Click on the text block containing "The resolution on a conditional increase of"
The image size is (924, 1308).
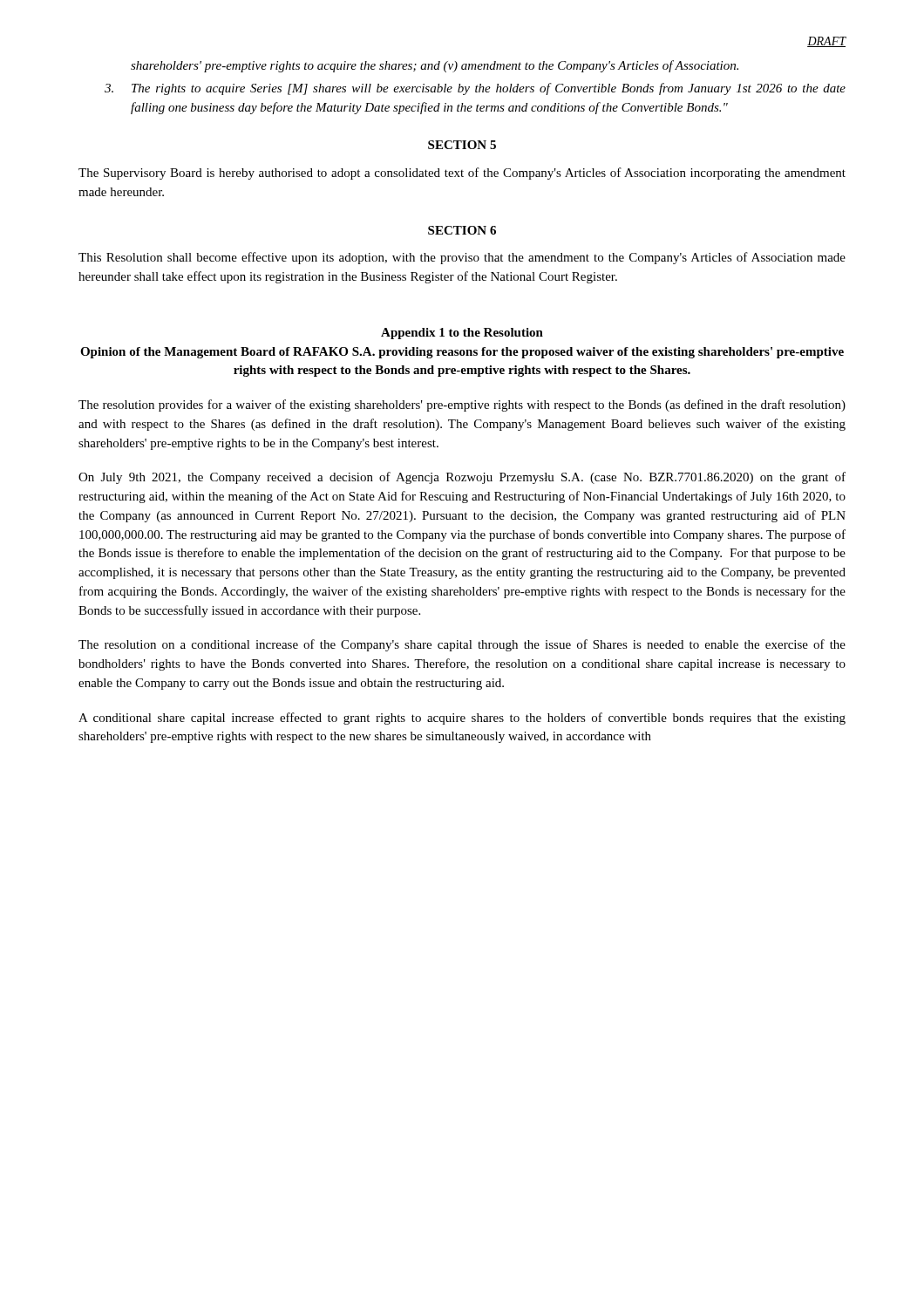point(462,664)
